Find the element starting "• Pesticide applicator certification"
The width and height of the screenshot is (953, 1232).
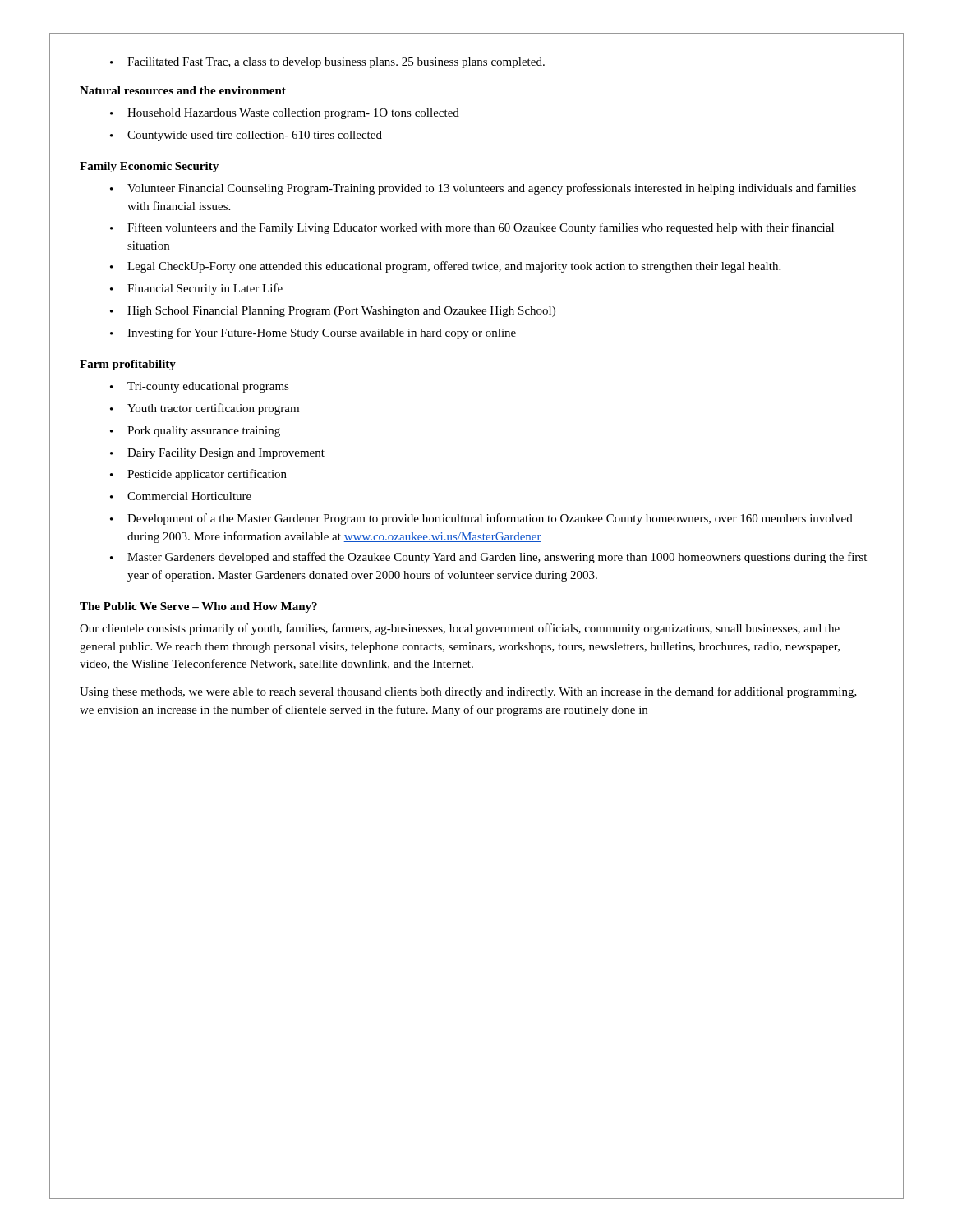pos(198,475)
